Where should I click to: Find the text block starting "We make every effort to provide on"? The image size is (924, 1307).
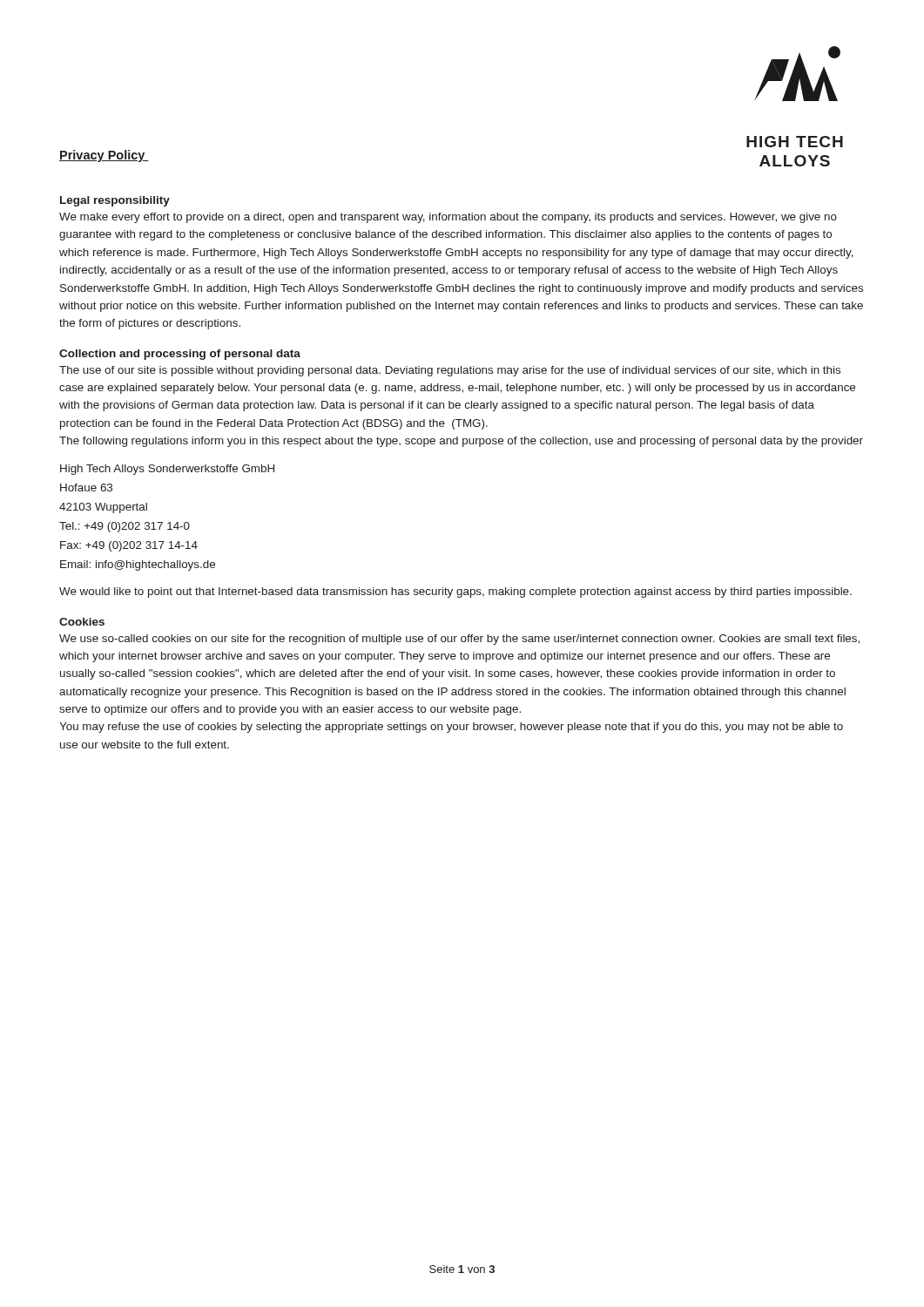(461, 270)
